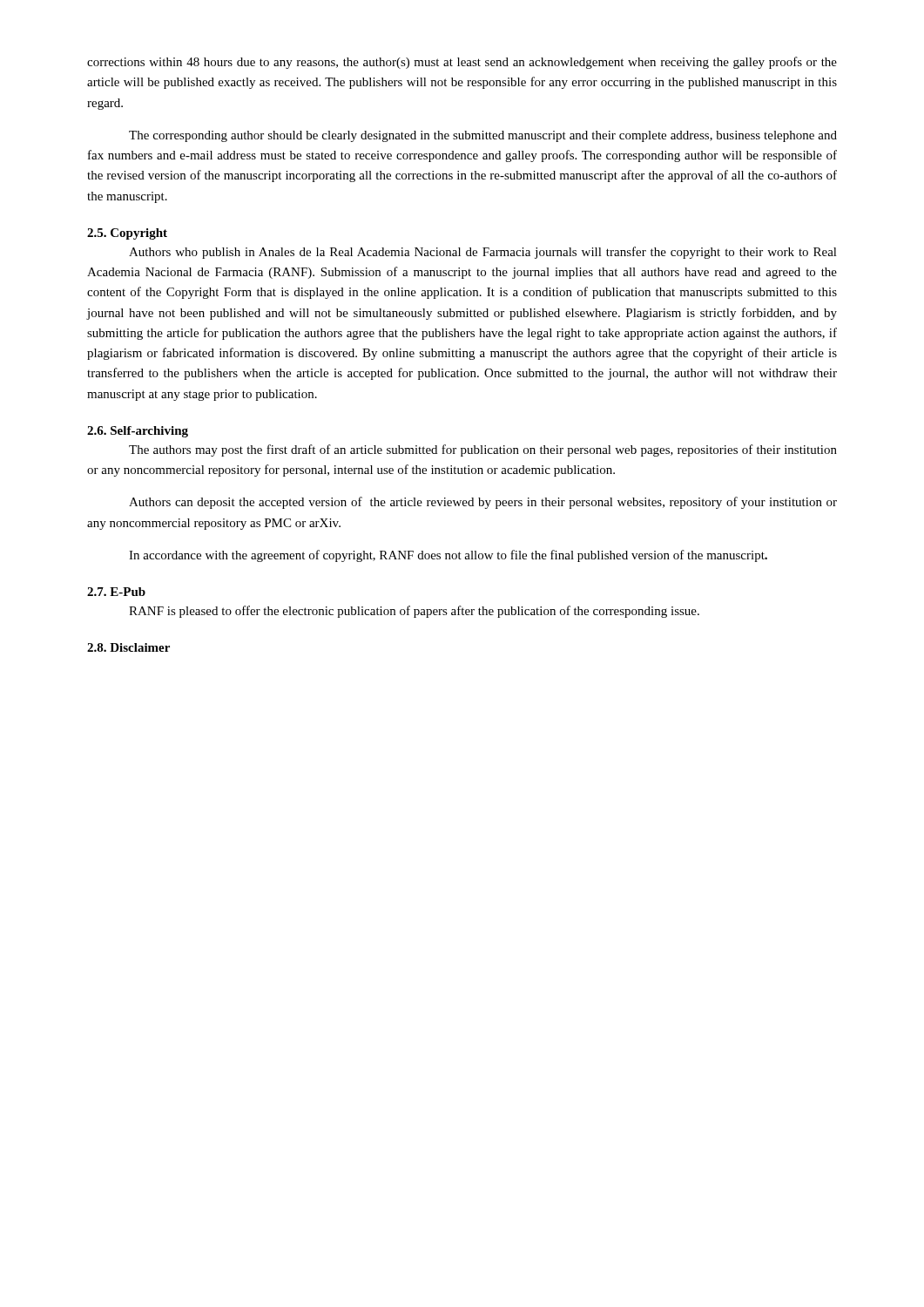Find the text starting "2.5. Copyright"
Screen dimensions: 1307x924
pos(127,232)
